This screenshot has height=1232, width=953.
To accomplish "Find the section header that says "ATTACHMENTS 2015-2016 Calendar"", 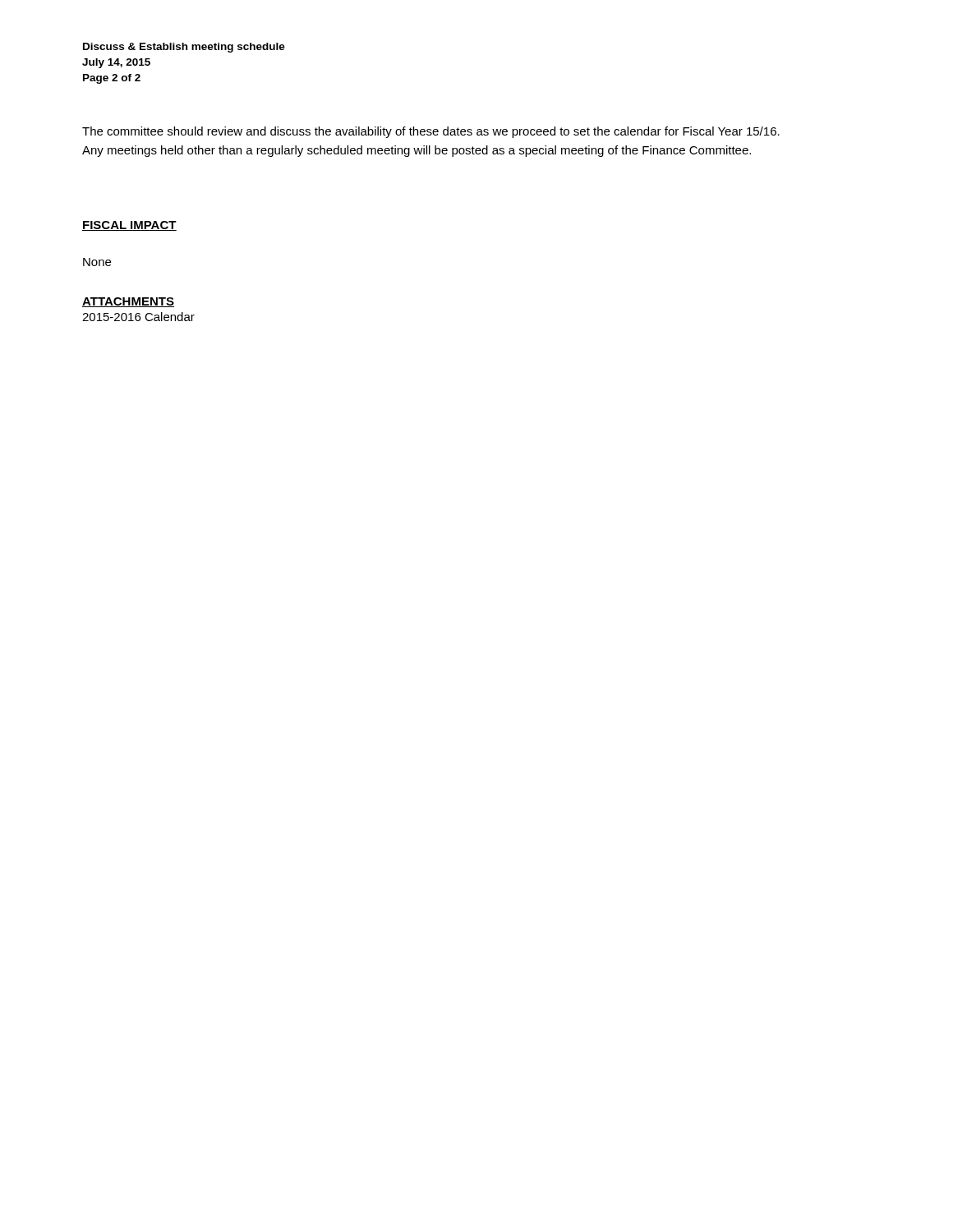I will click(185, 309).
